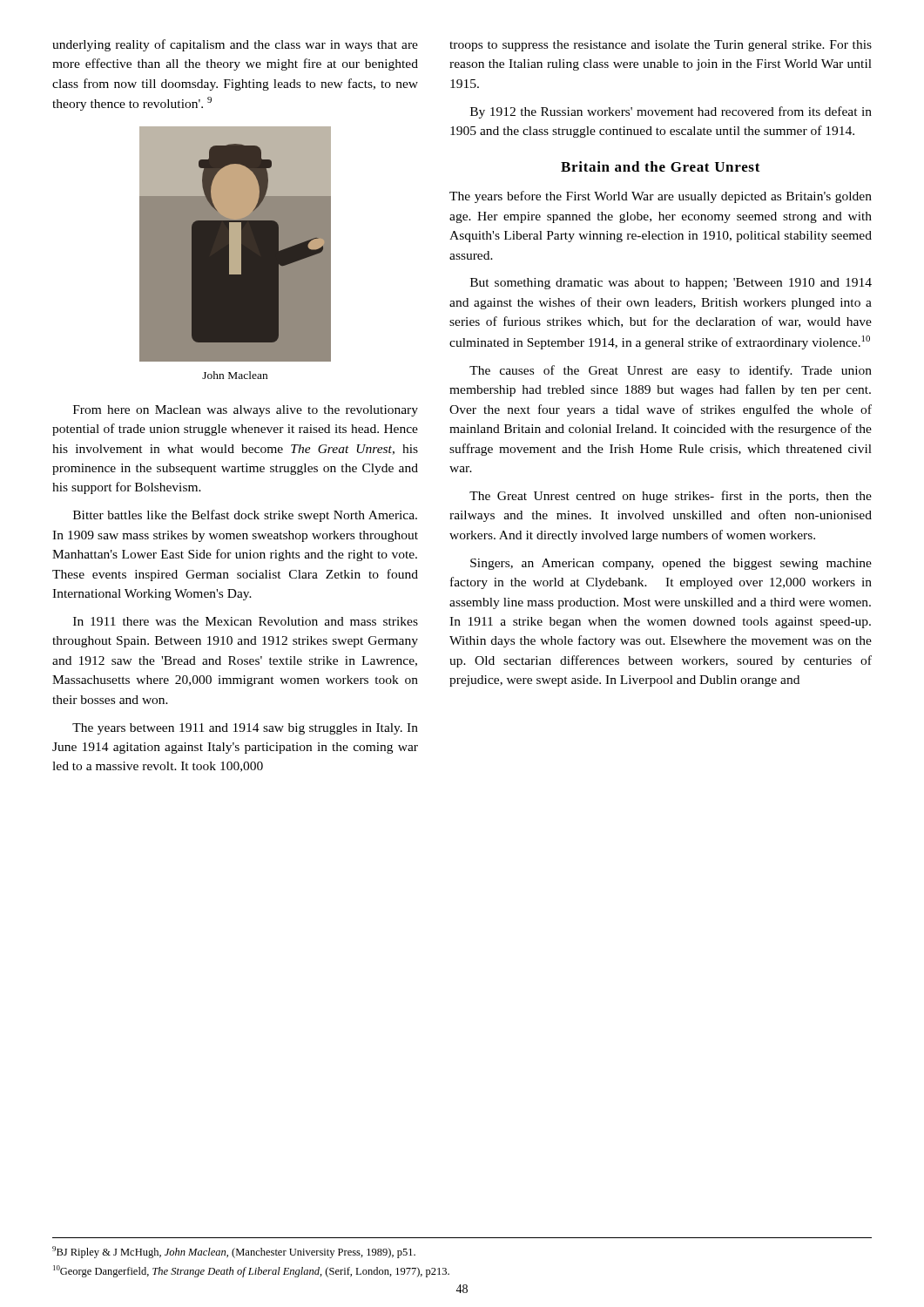The width and height of the screenshot is (924, 1307).
Task: Find the block starting "underlying reality of capitalism and"
Action: (x=235, y=75)
